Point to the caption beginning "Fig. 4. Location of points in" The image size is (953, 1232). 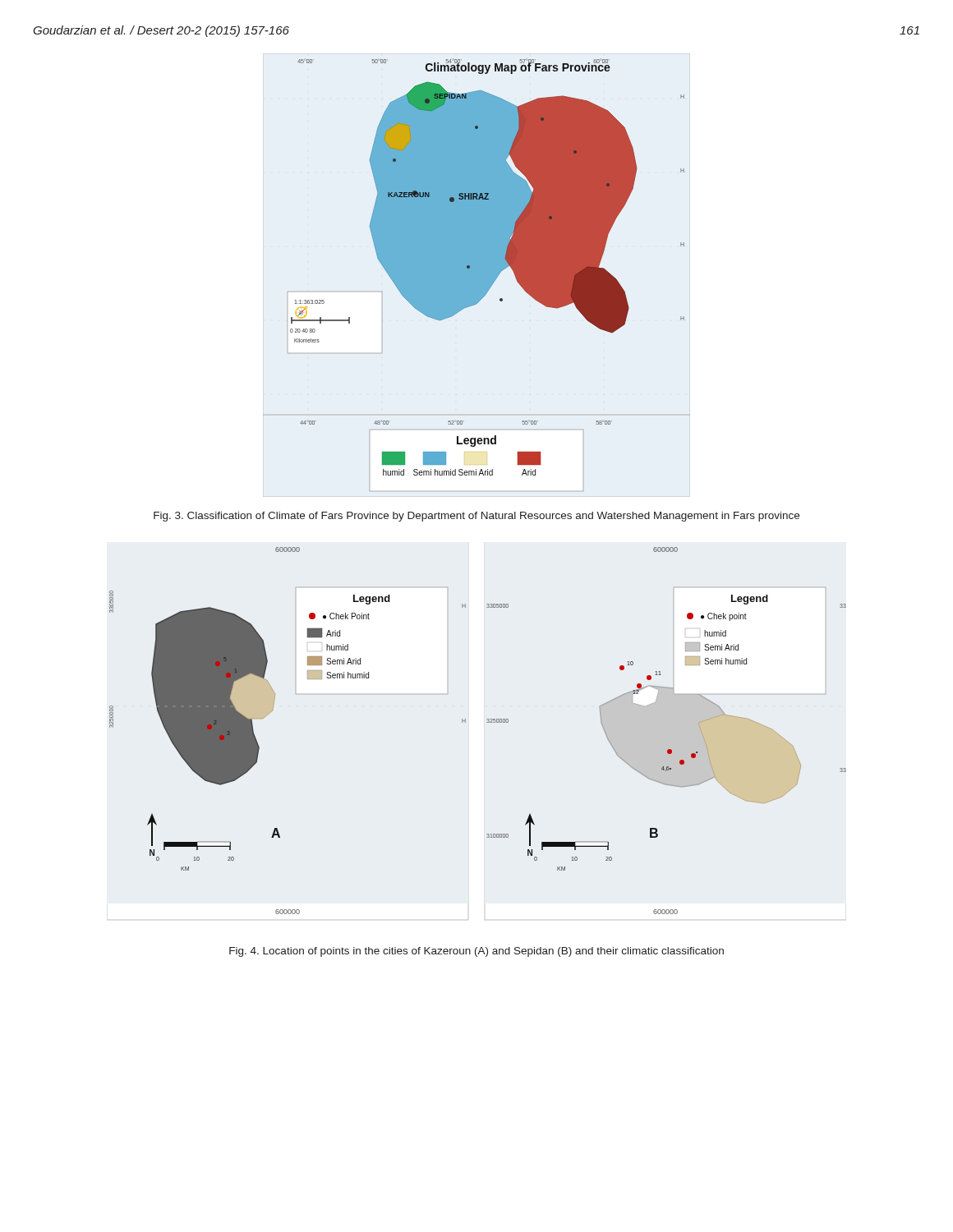click(x=476, y=951)
